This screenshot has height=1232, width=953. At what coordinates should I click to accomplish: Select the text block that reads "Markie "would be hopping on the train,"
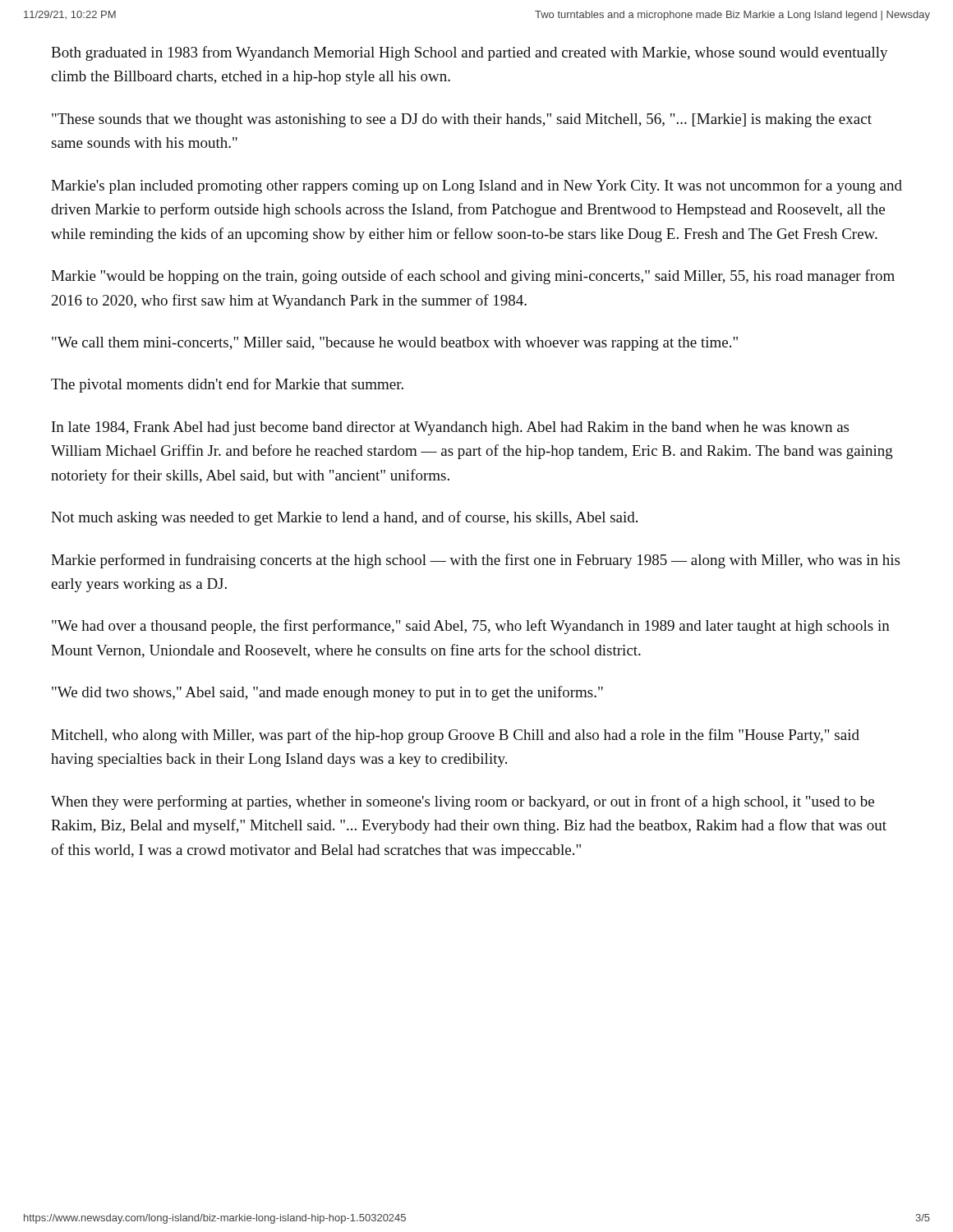point(473,288)
